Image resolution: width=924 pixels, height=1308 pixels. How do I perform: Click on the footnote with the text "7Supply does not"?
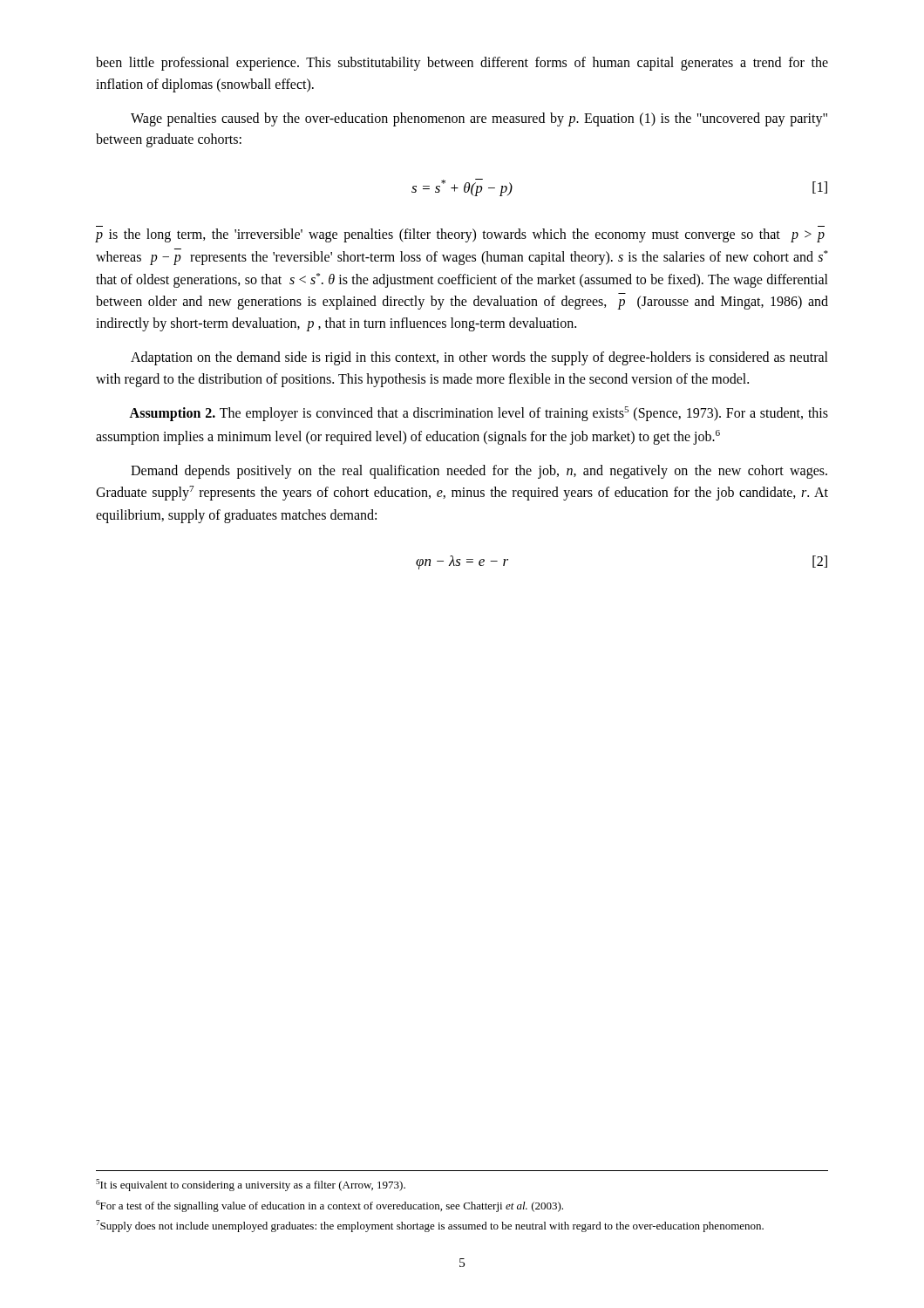click(x=430, y=1226)
